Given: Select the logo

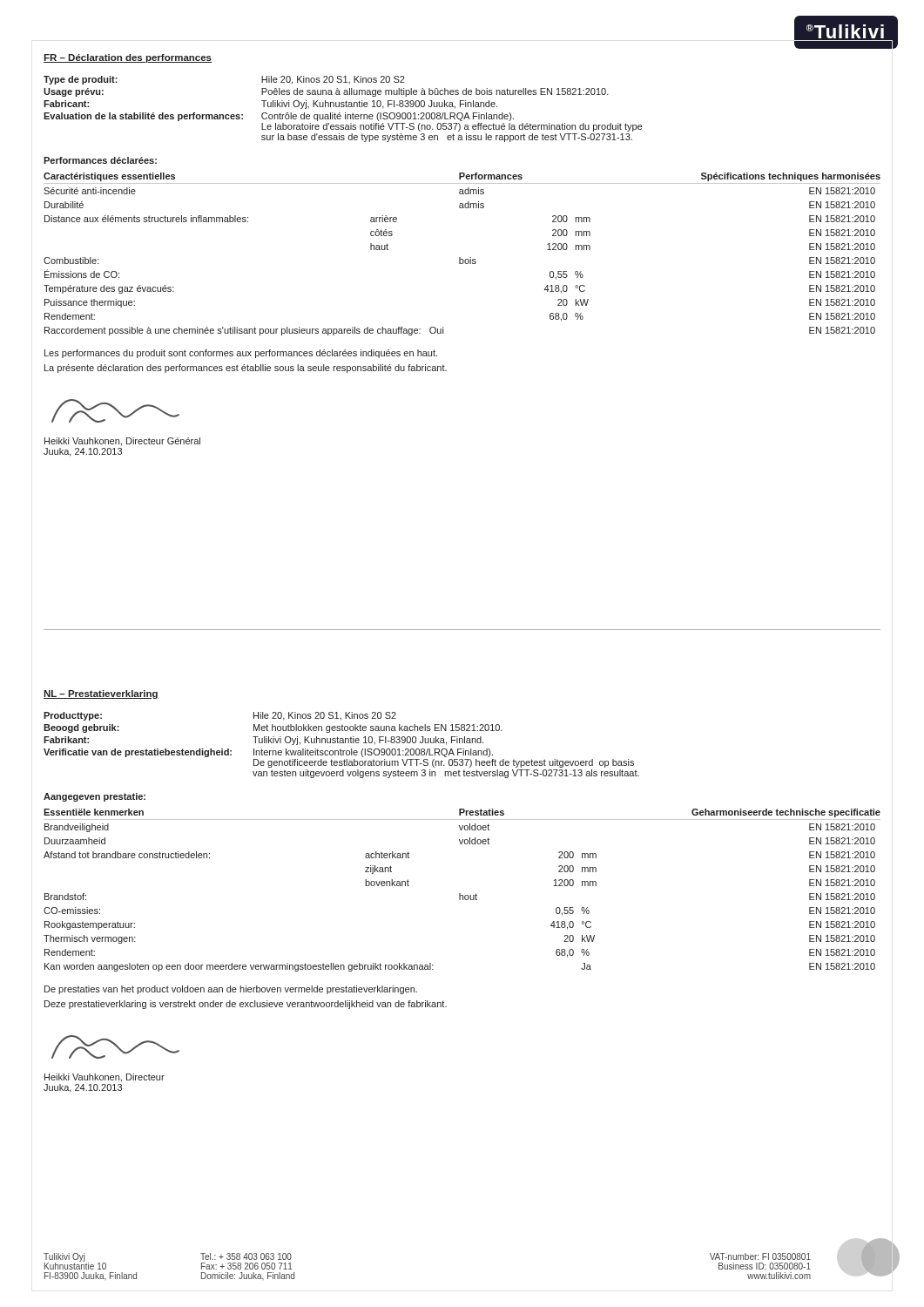Looking at the screenshot, I should (x=846, y=32).
